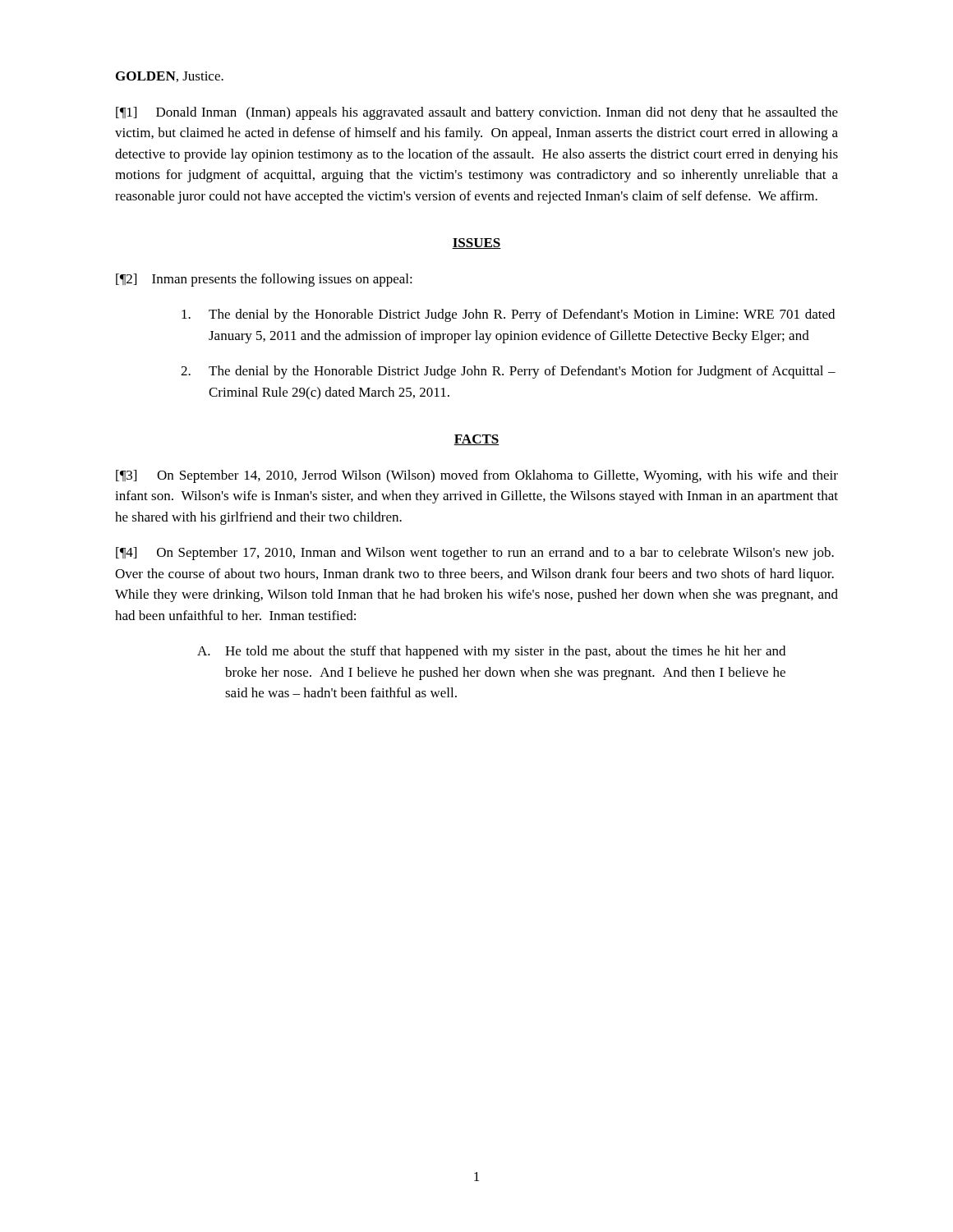Point to the block beginning "[¶4] On September 17,"

[x=476, y=584]
